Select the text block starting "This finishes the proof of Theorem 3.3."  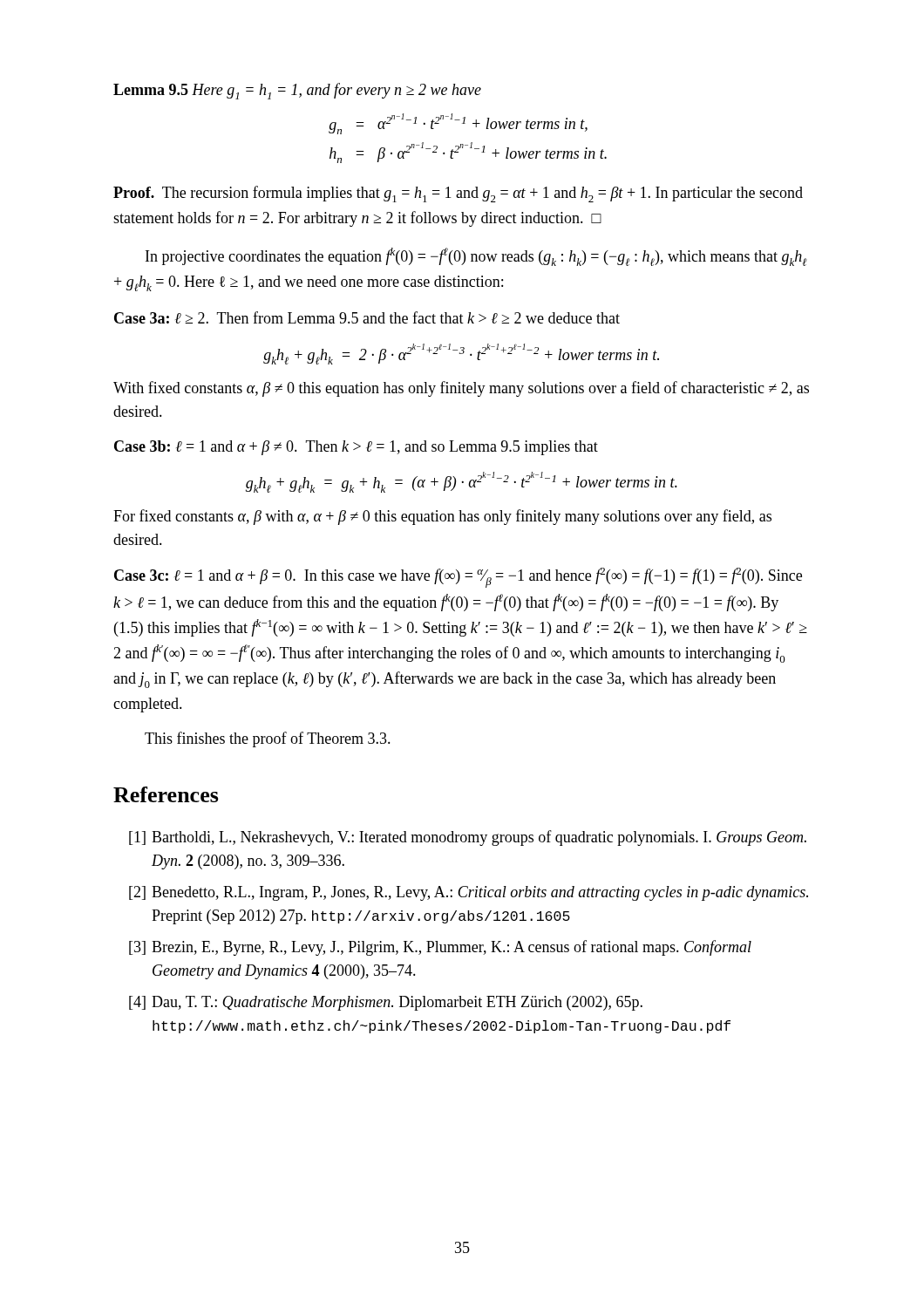(x=268, y=739)
